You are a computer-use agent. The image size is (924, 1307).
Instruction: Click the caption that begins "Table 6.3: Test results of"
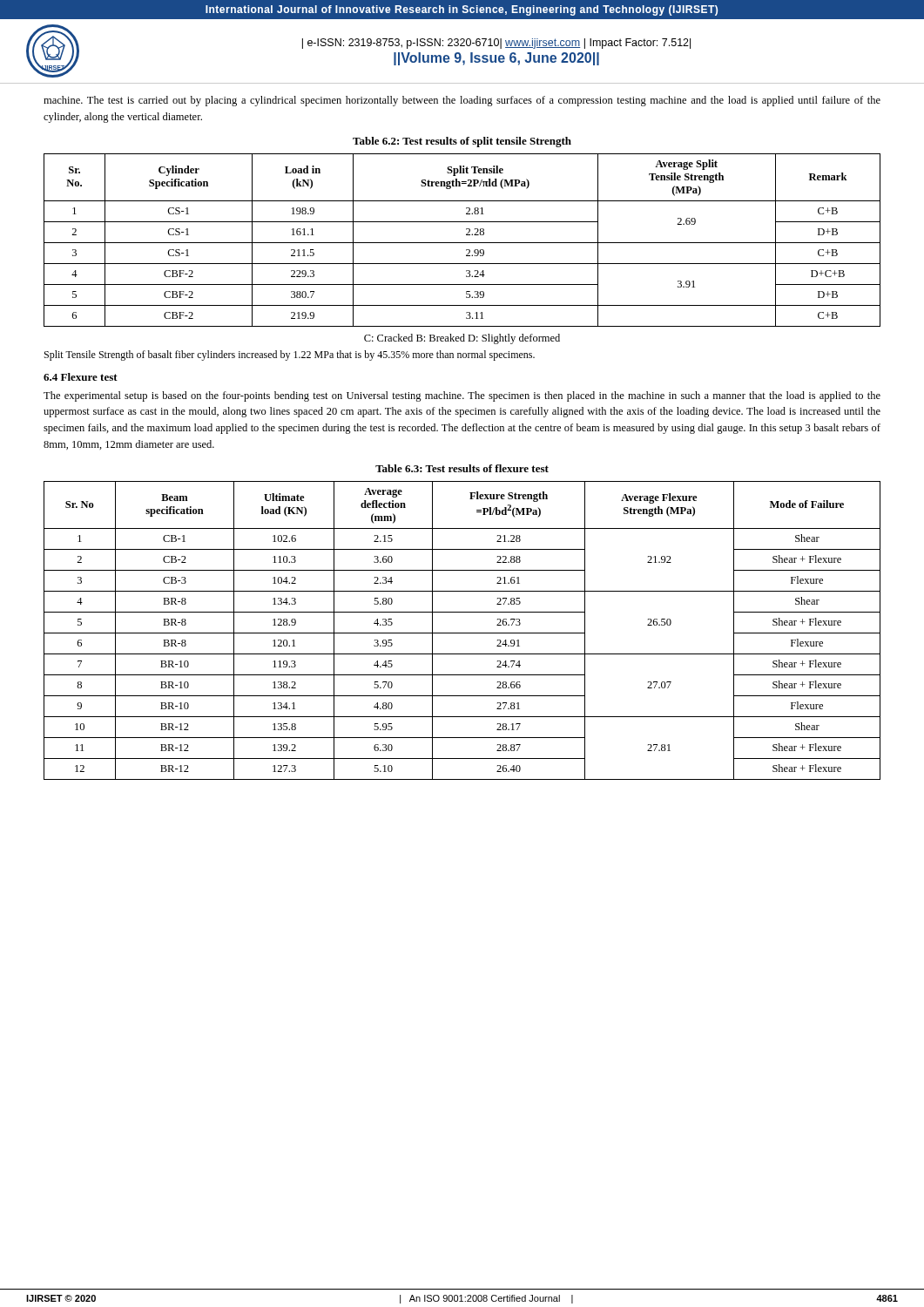462,468
